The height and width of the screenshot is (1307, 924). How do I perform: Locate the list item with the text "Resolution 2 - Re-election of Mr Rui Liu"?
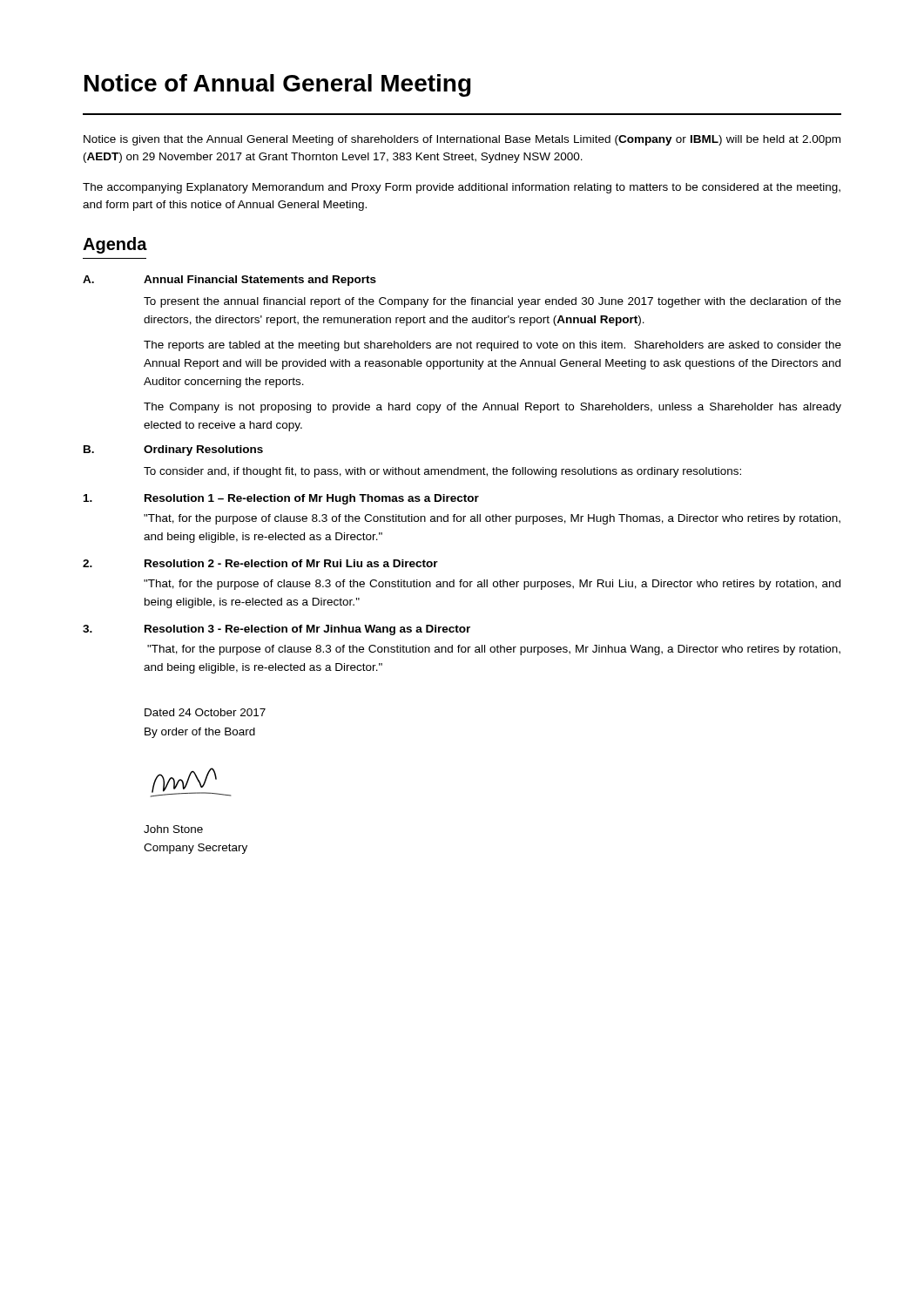[291, 563]
